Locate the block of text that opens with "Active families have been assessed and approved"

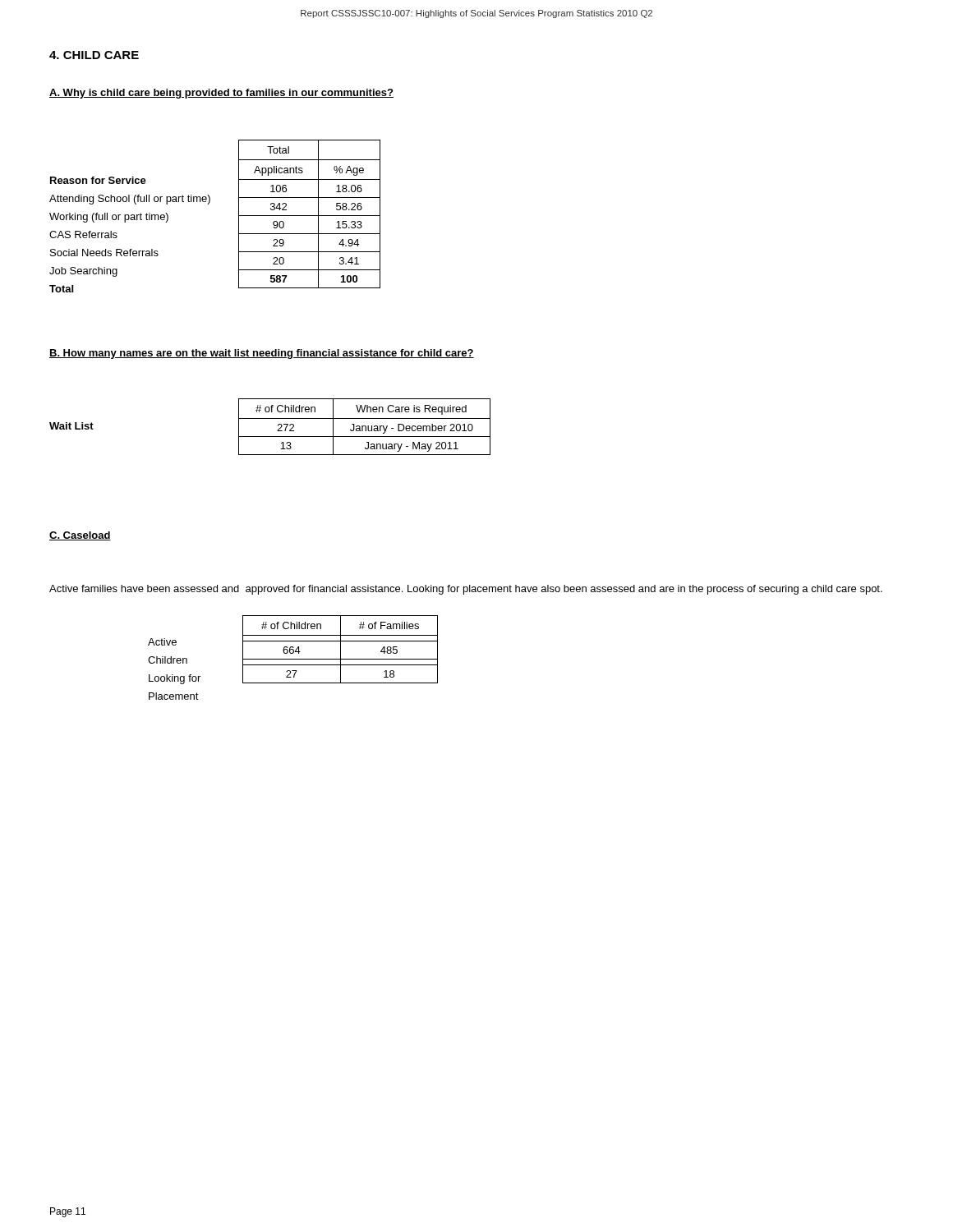[466, 589]
